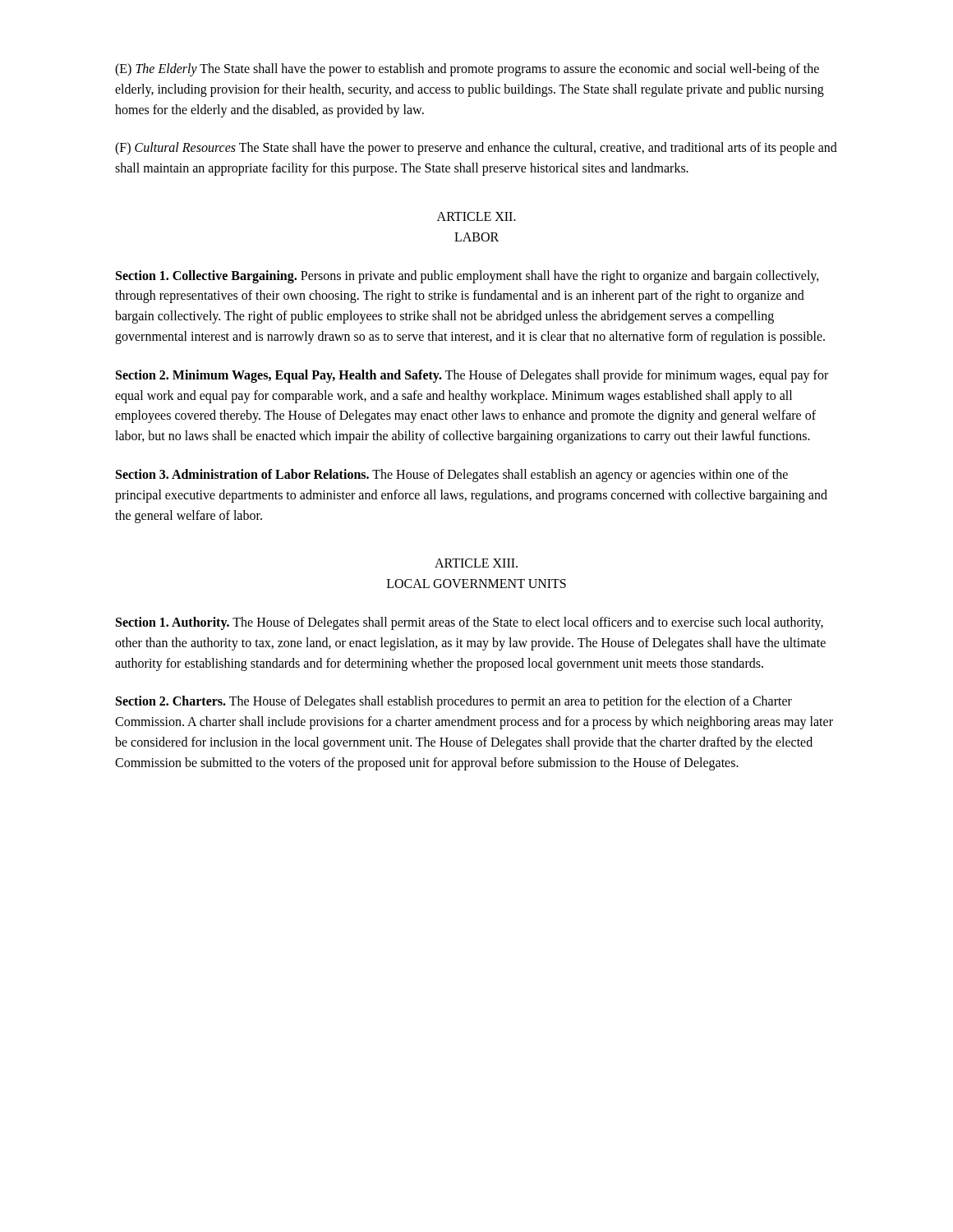Select the block starting "Section 3. Administration of Labor"
This screenshot has height=1232, width=953.
[471, 495]
